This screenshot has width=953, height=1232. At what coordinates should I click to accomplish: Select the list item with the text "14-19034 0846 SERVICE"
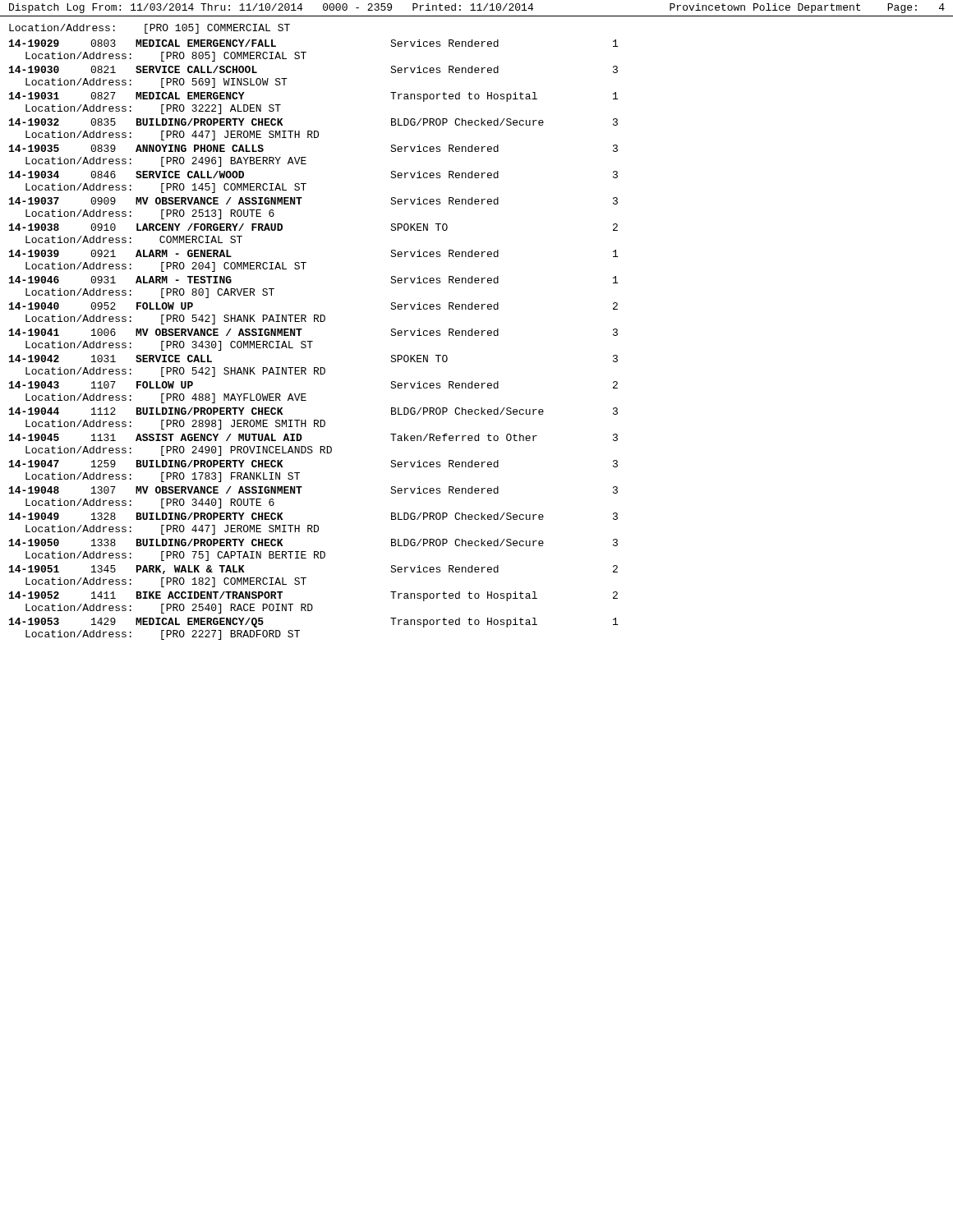click(x=476, y=181)
